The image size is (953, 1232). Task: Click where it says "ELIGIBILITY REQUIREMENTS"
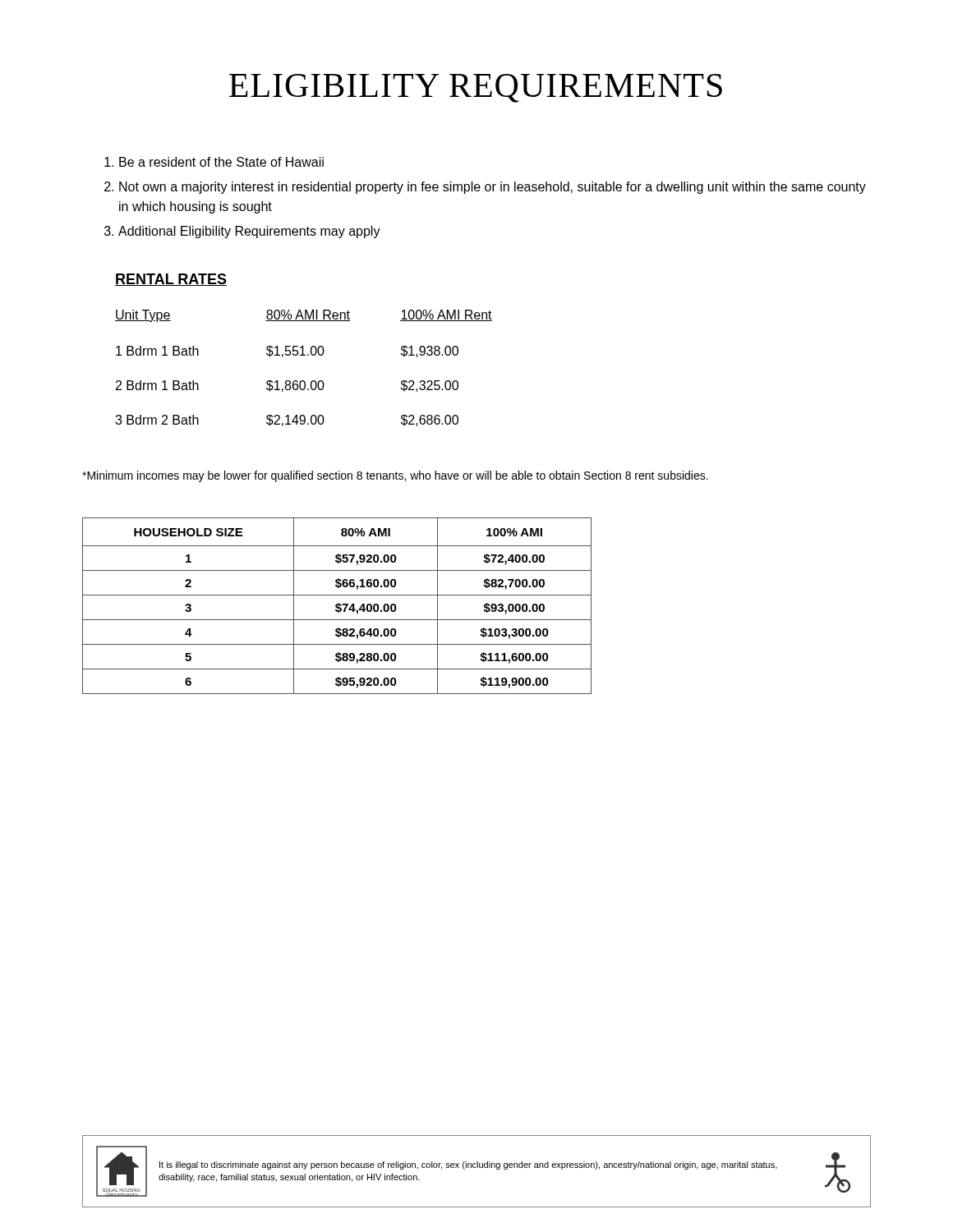pyautogui.click(x=476, y=81)
